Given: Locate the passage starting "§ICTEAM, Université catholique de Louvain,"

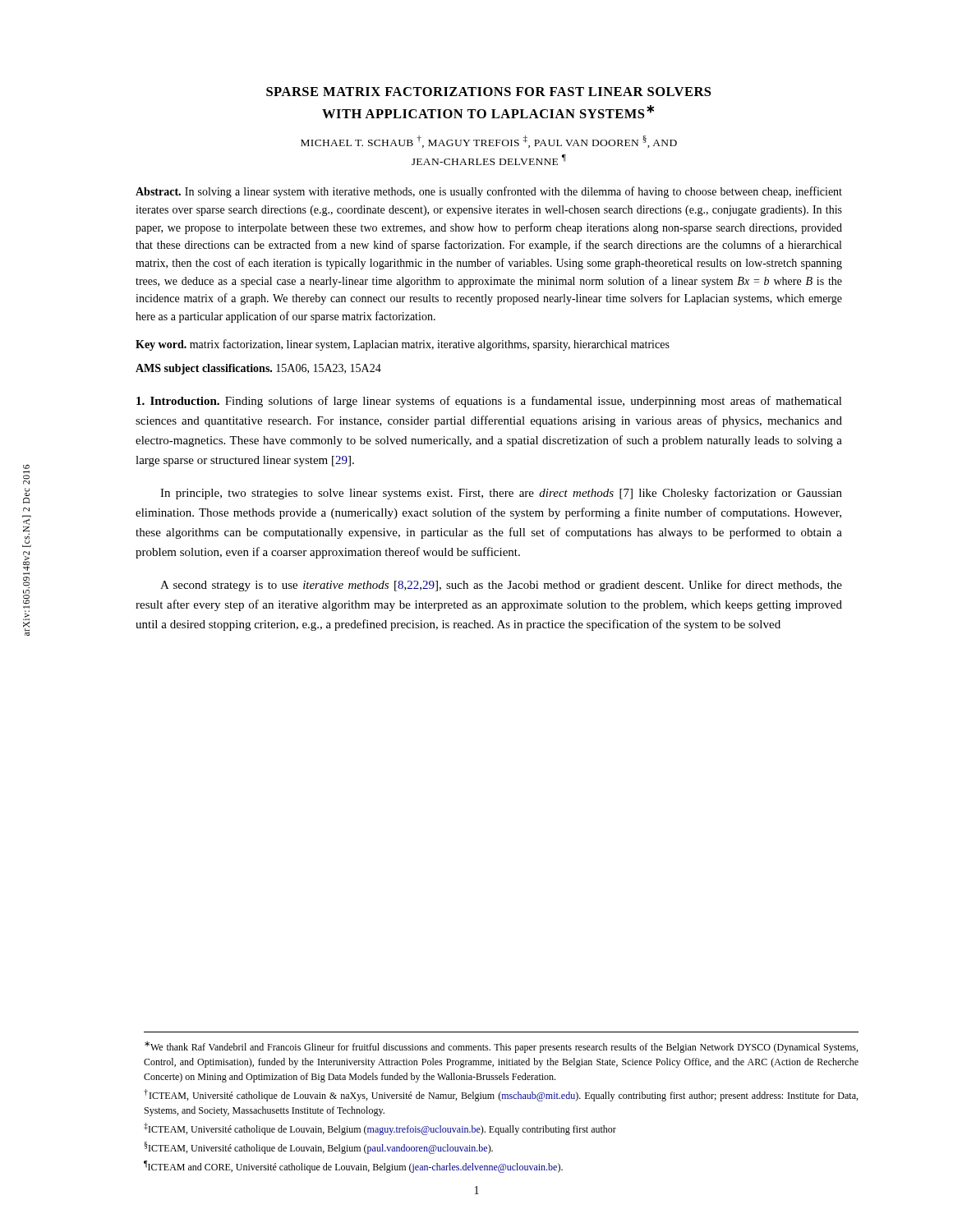Looking at the screenshot, I should 319,1147.
